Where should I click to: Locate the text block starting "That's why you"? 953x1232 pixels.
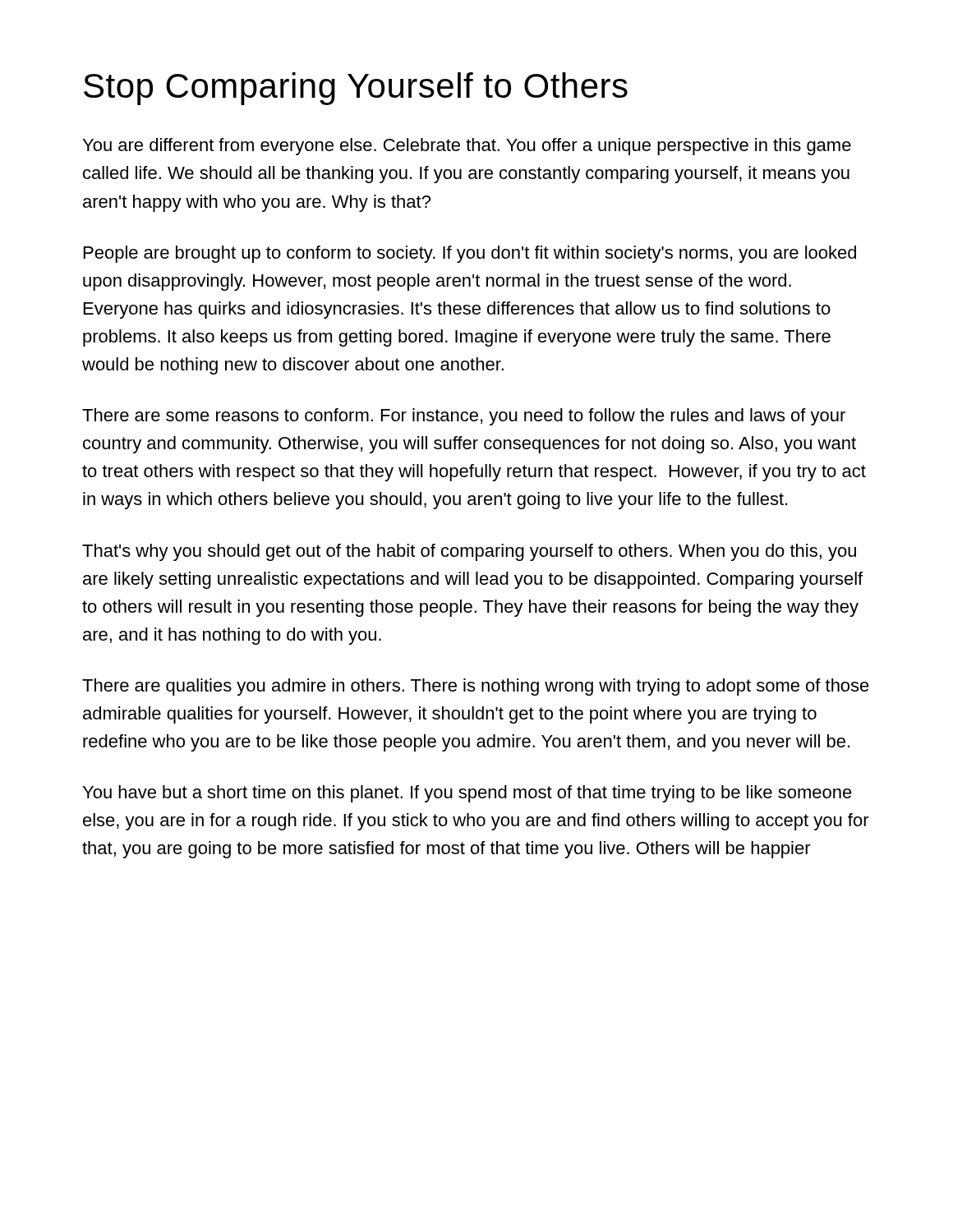coord(472,592)
